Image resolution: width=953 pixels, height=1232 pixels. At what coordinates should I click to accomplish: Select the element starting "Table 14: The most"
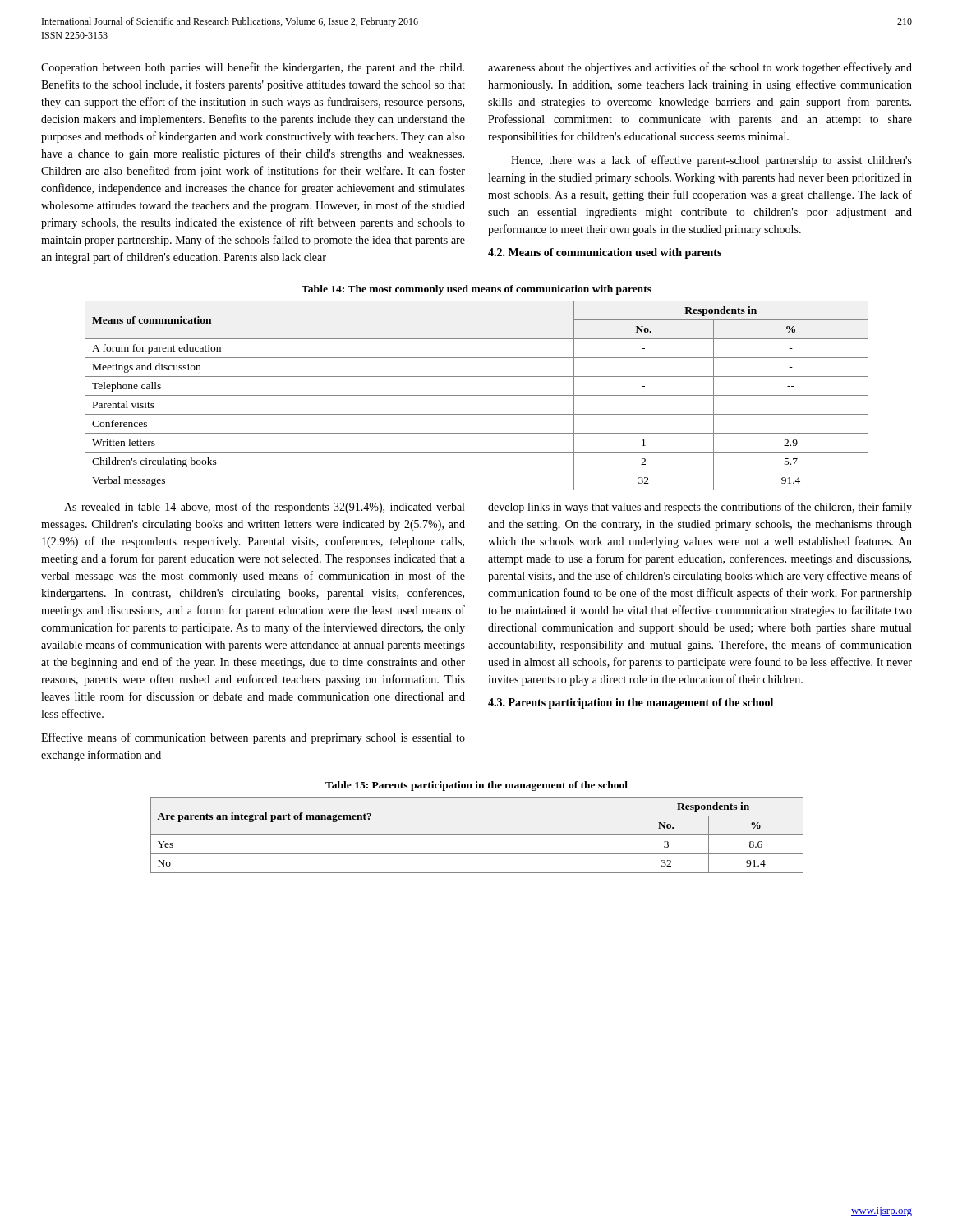pos(476,289)
